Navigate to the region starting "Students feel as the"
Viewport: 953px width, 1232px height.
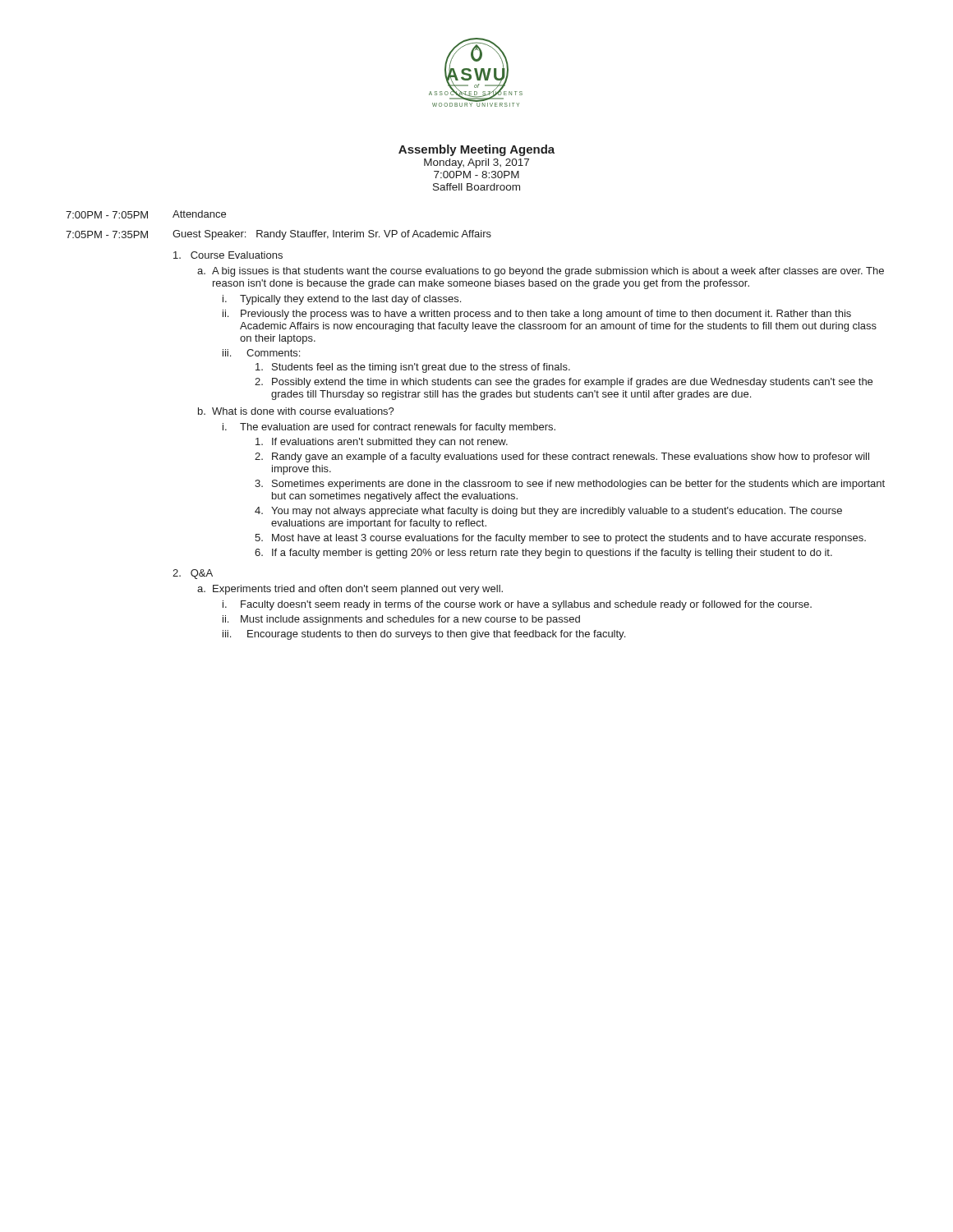pyautogui.click(x=413, y=367)
